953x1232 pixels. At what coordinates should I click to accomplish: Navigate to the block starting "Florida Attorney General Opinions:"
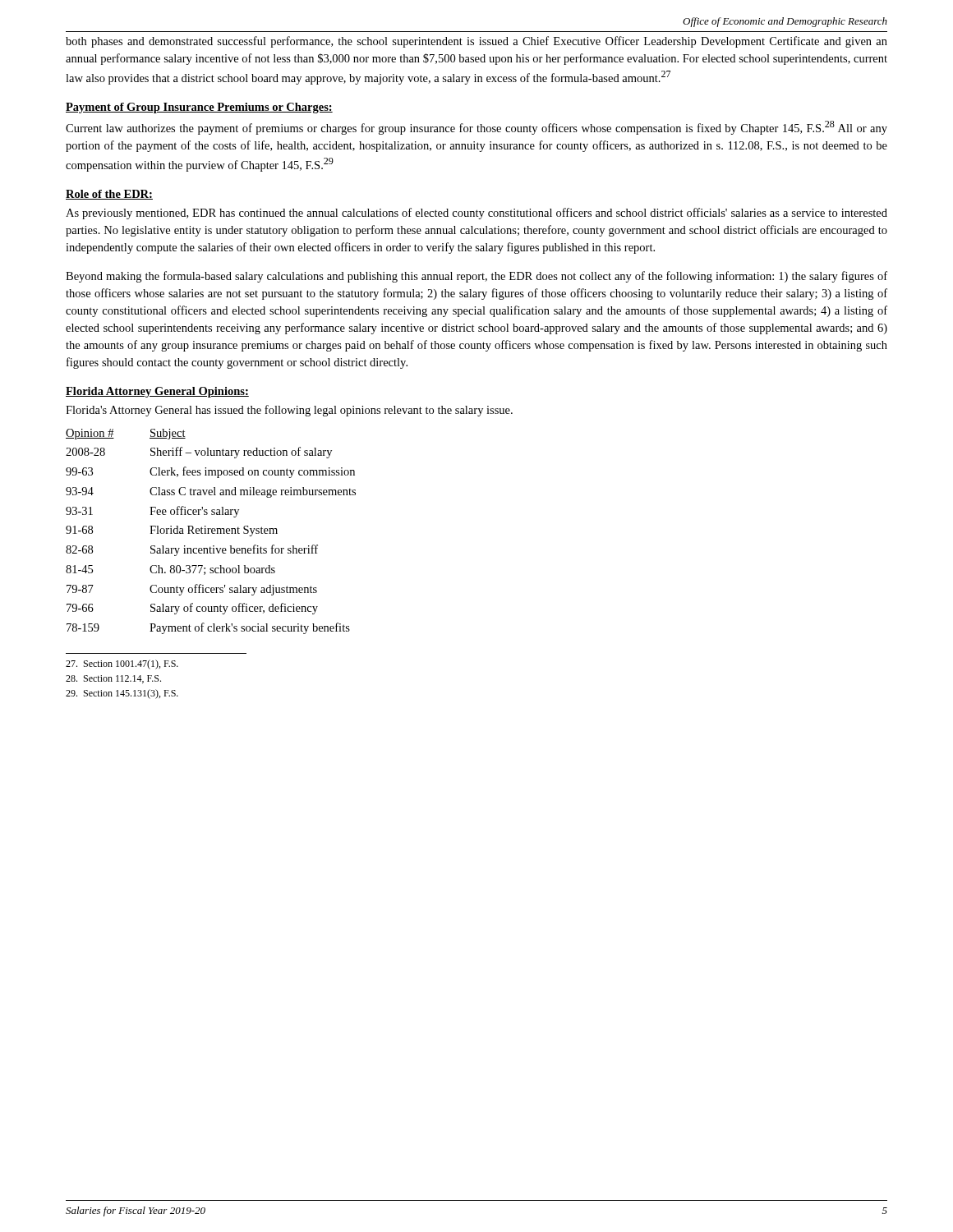click(157, 391)
